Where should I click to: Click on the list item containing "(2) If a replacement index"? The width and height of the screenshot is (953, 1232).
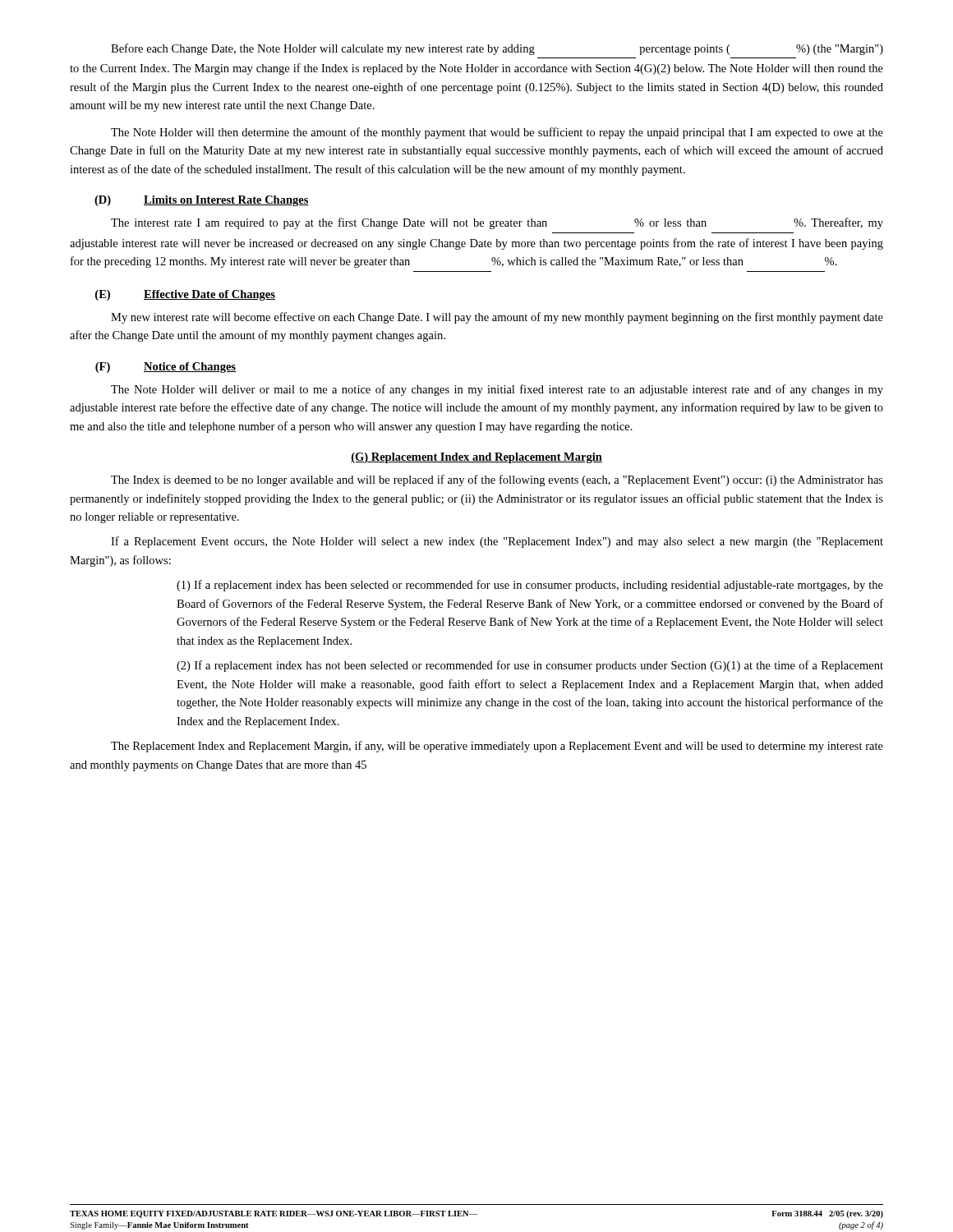click(x=530, y=693)
